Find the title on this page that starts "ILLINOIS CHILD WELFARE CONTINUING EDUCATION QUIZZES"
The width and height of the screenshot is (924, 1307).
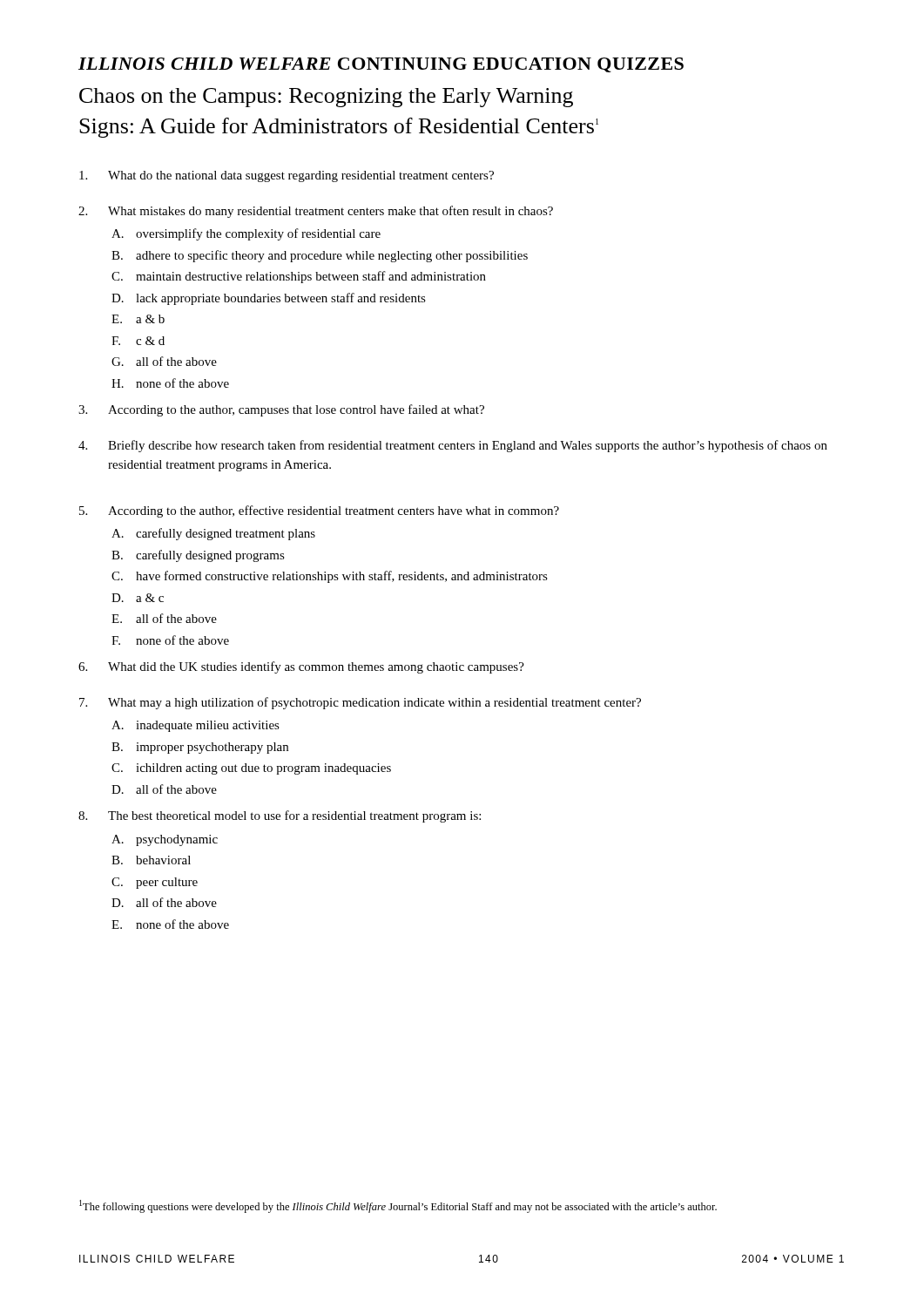coord(462,97)
